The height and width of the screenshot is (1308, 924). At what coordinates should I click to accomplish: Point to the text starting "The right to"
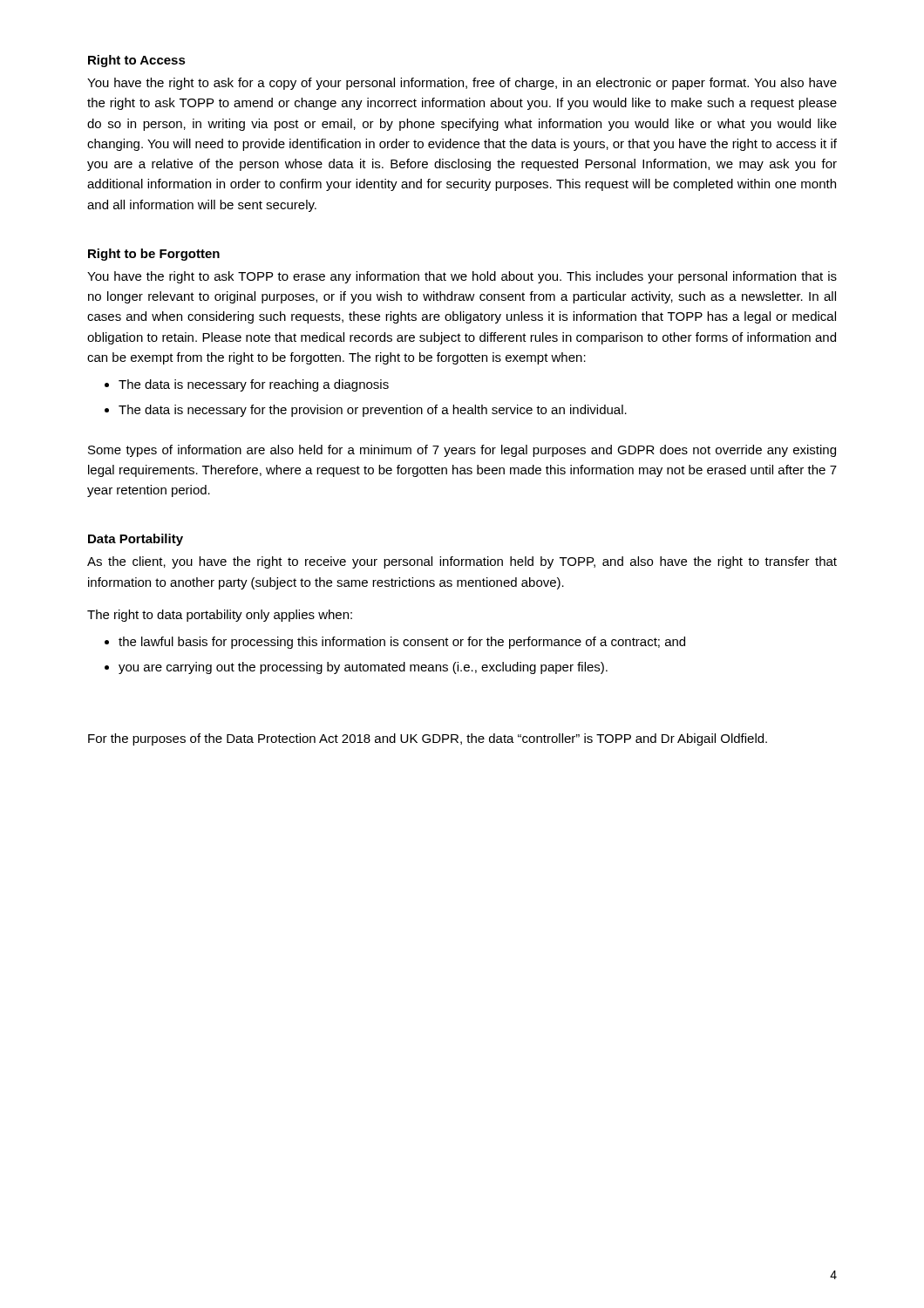pos(220,614)
